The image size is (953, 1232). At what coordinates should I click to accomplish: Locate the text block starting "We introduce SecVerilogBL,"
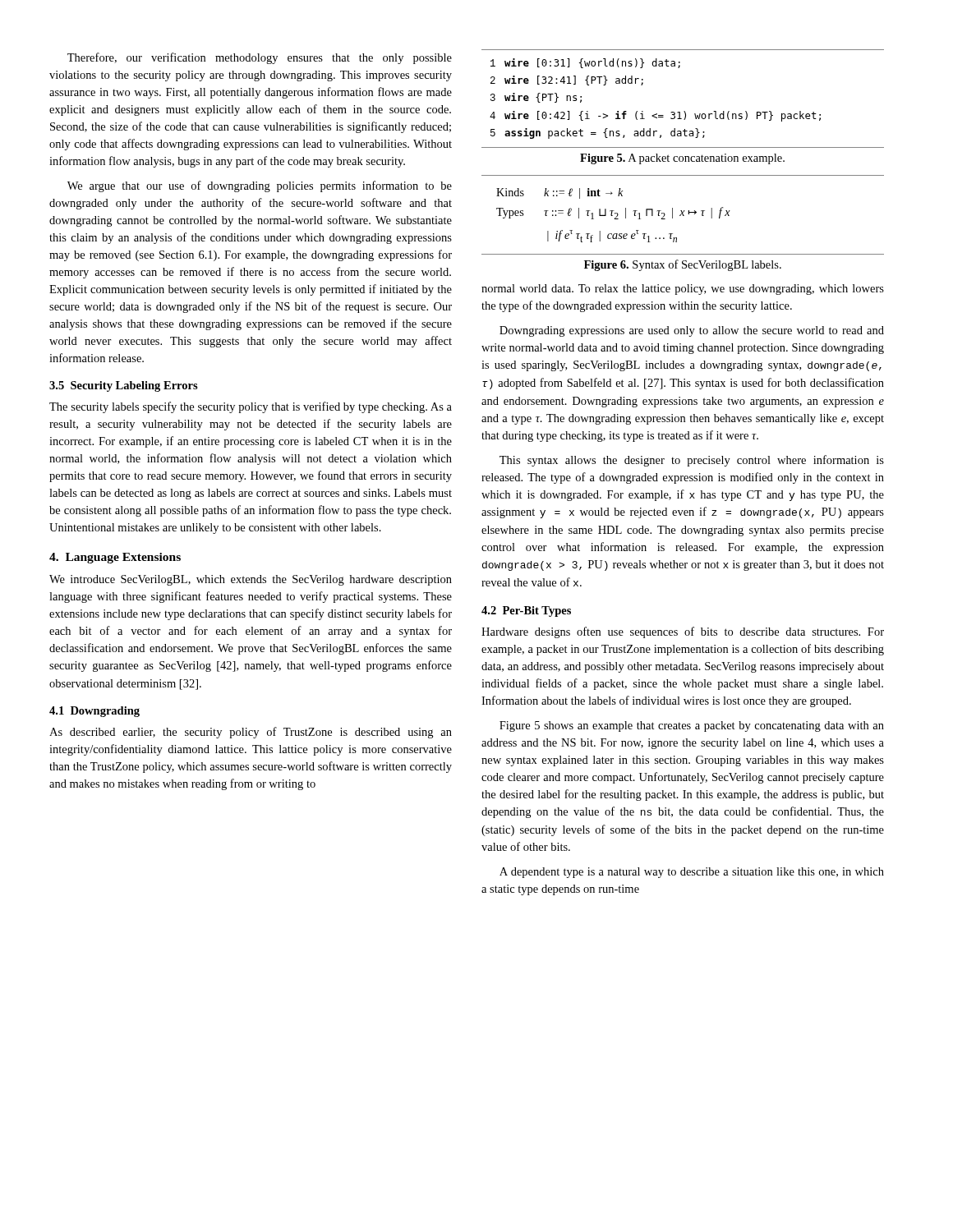(x=251, y=632)
